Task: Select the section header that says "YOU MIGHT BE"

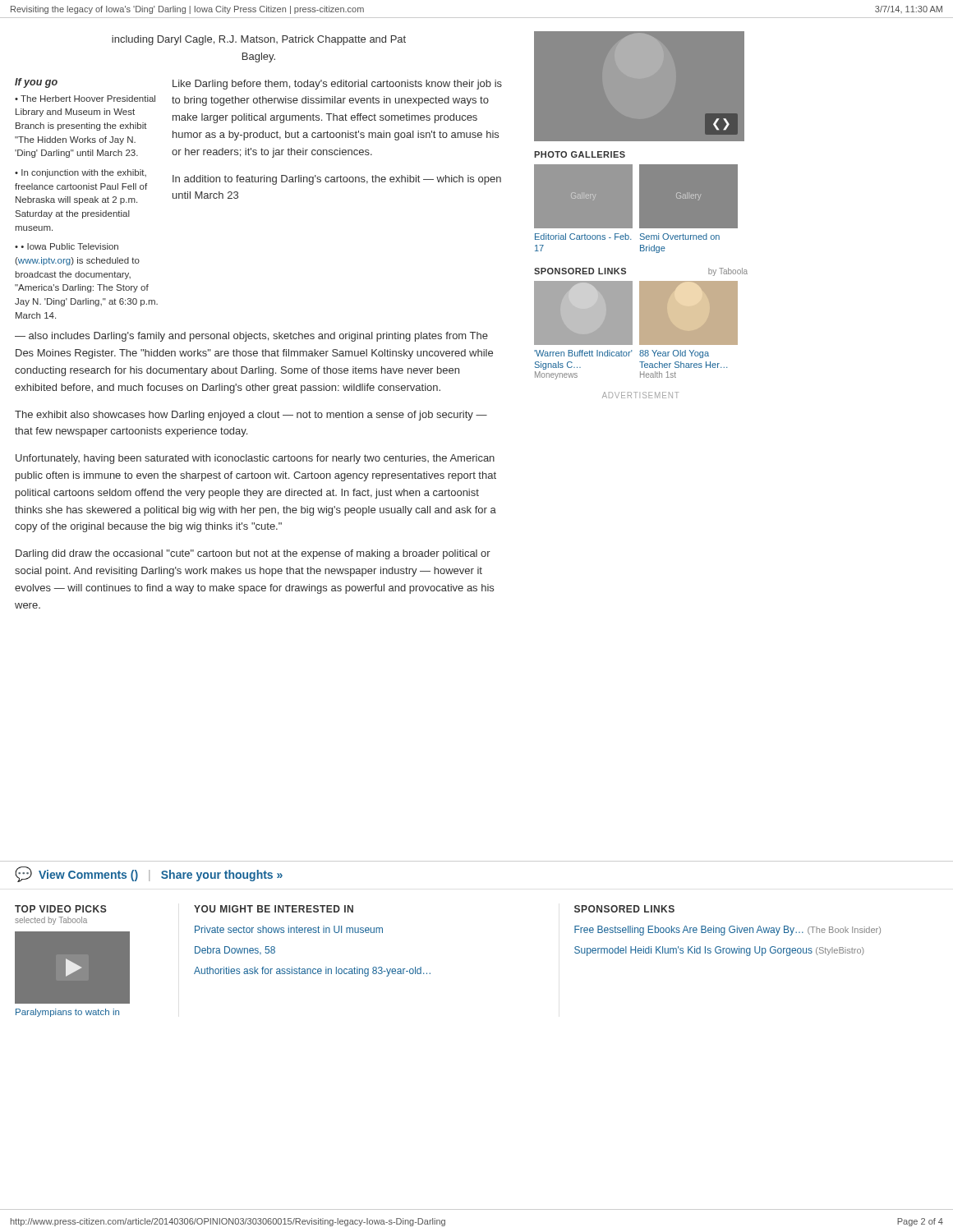Action: pos(274,909)
